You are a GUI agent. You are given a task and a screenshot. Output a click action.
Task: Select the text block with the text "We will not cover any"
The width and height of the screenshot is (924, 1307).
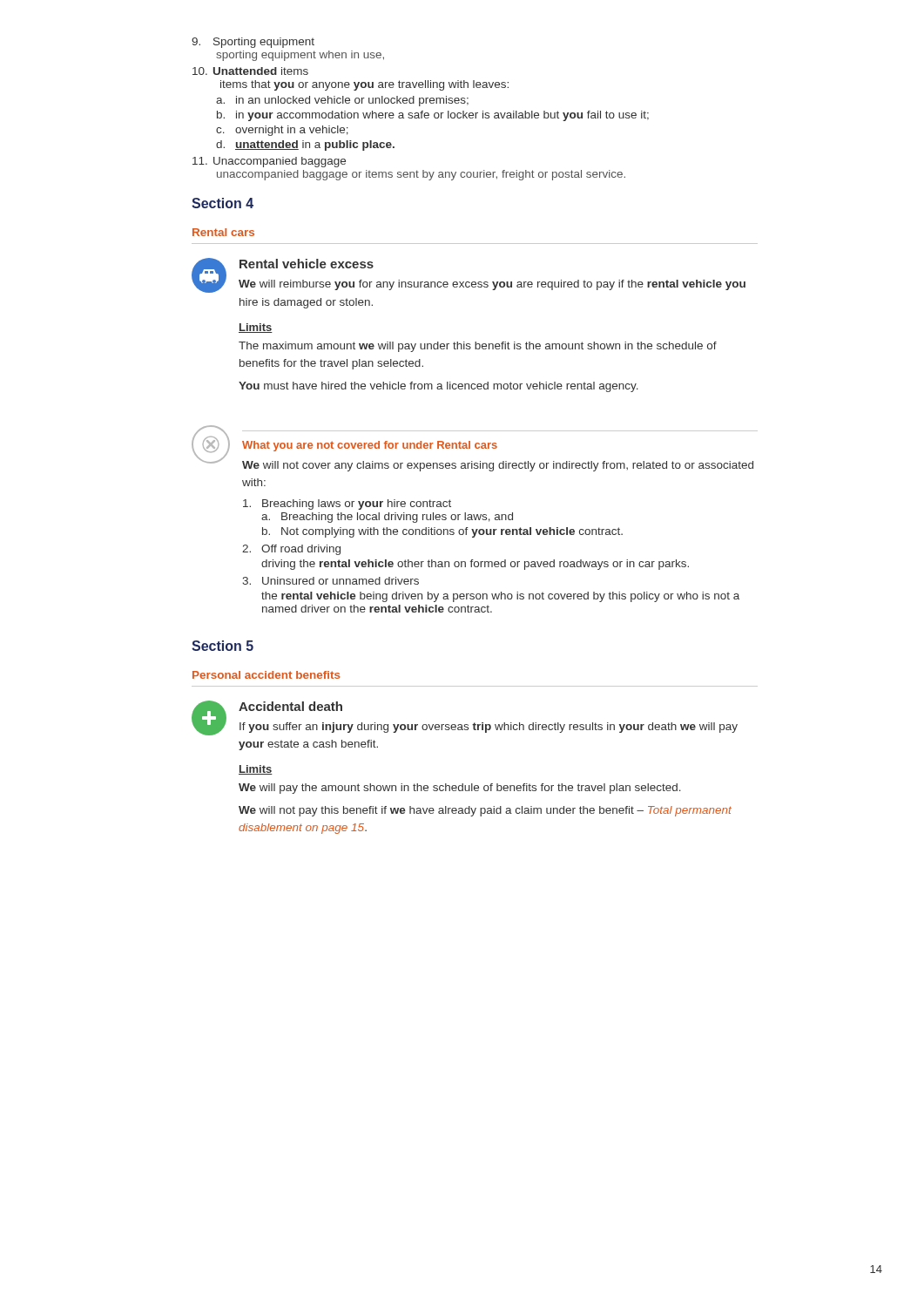tap(498, 473)
